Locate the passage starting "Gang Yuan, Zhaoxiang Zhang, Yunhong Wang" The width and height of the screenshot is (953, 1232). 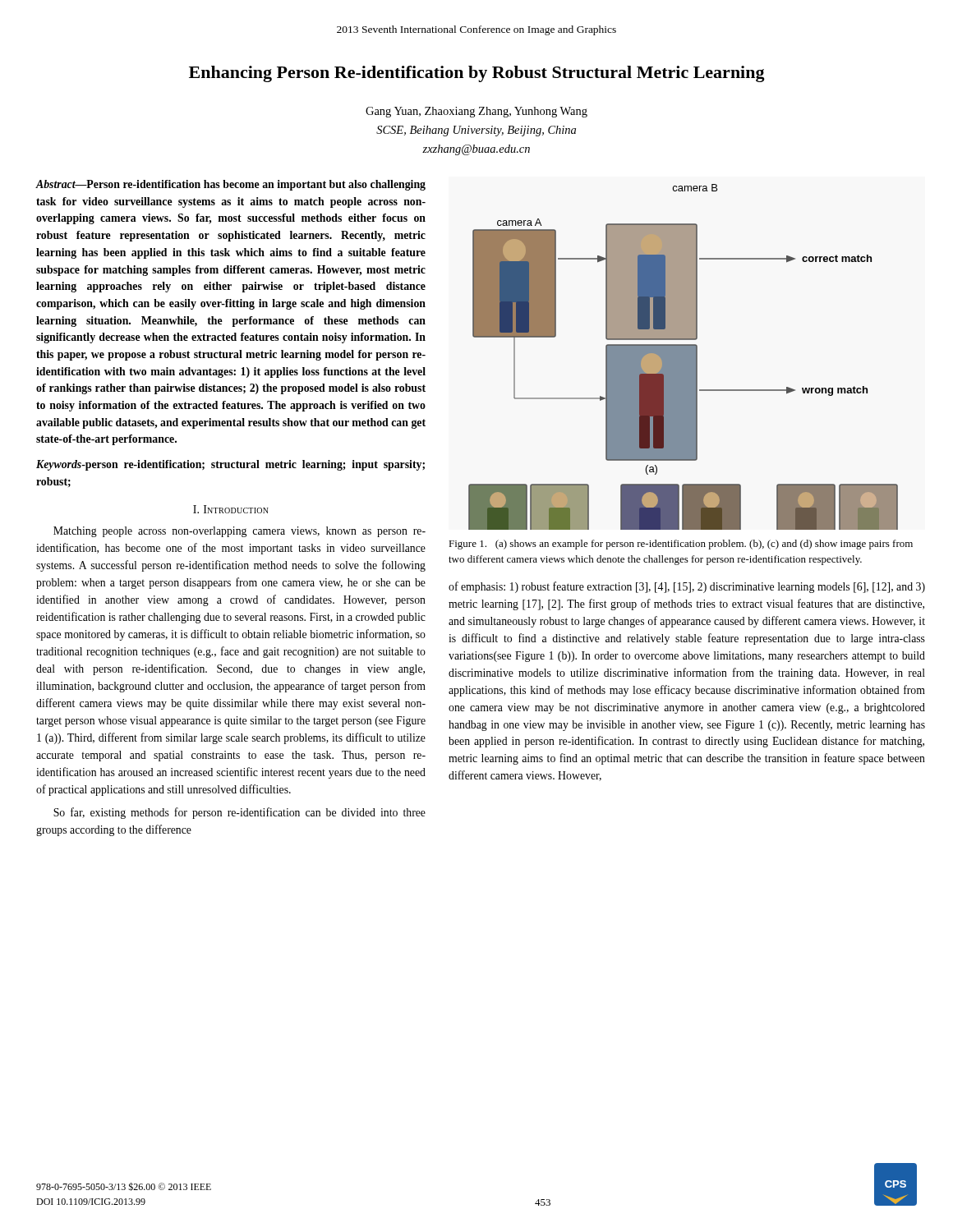pyautogui.click(x=476, y=129)
